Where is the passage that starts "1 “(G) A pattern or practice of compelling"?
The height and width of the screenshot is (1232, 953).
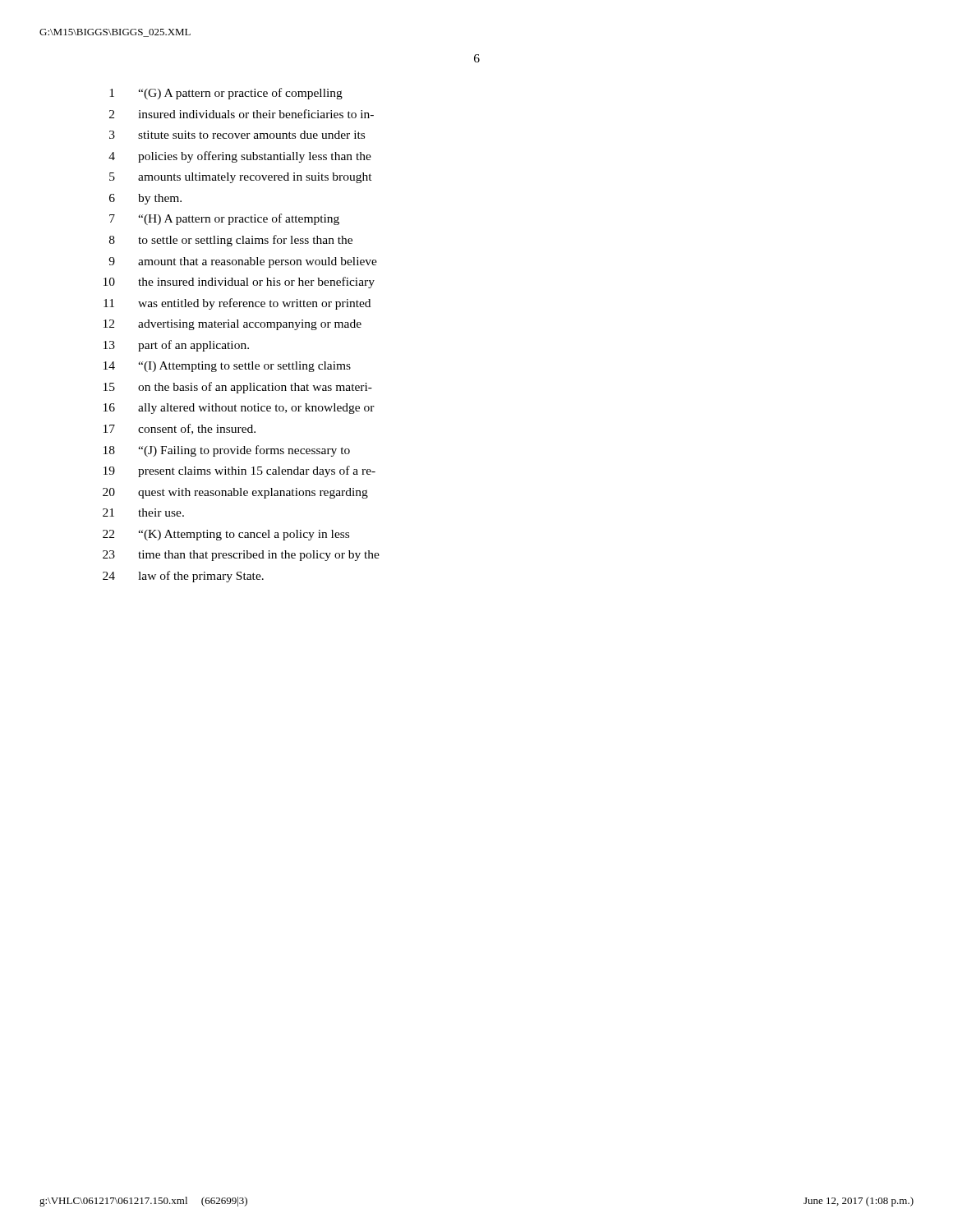pos(226,94)
